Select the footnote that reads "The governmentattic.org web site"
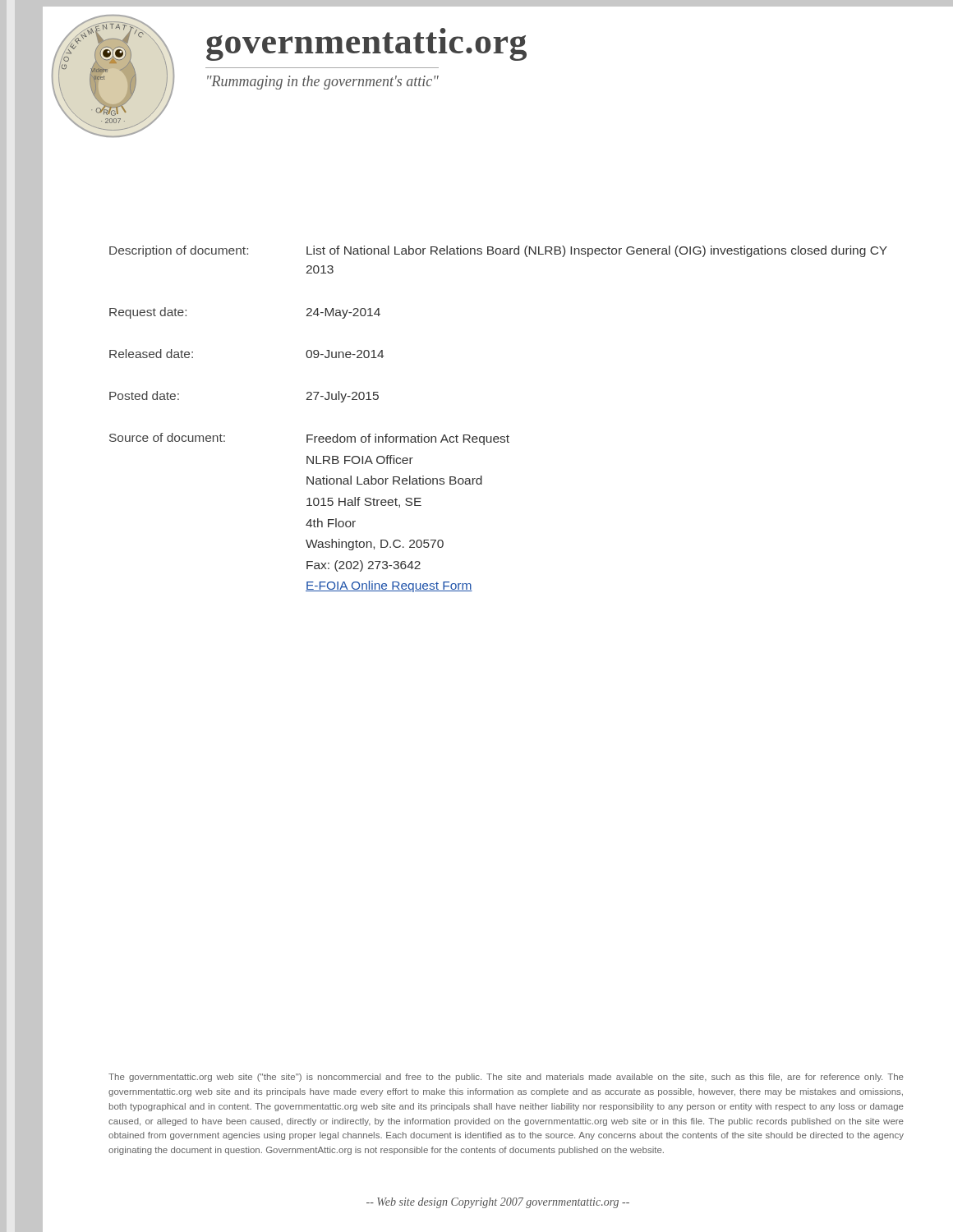Image resolution: width=953 pixels, height=1232 pixels. pos(506,1113)
